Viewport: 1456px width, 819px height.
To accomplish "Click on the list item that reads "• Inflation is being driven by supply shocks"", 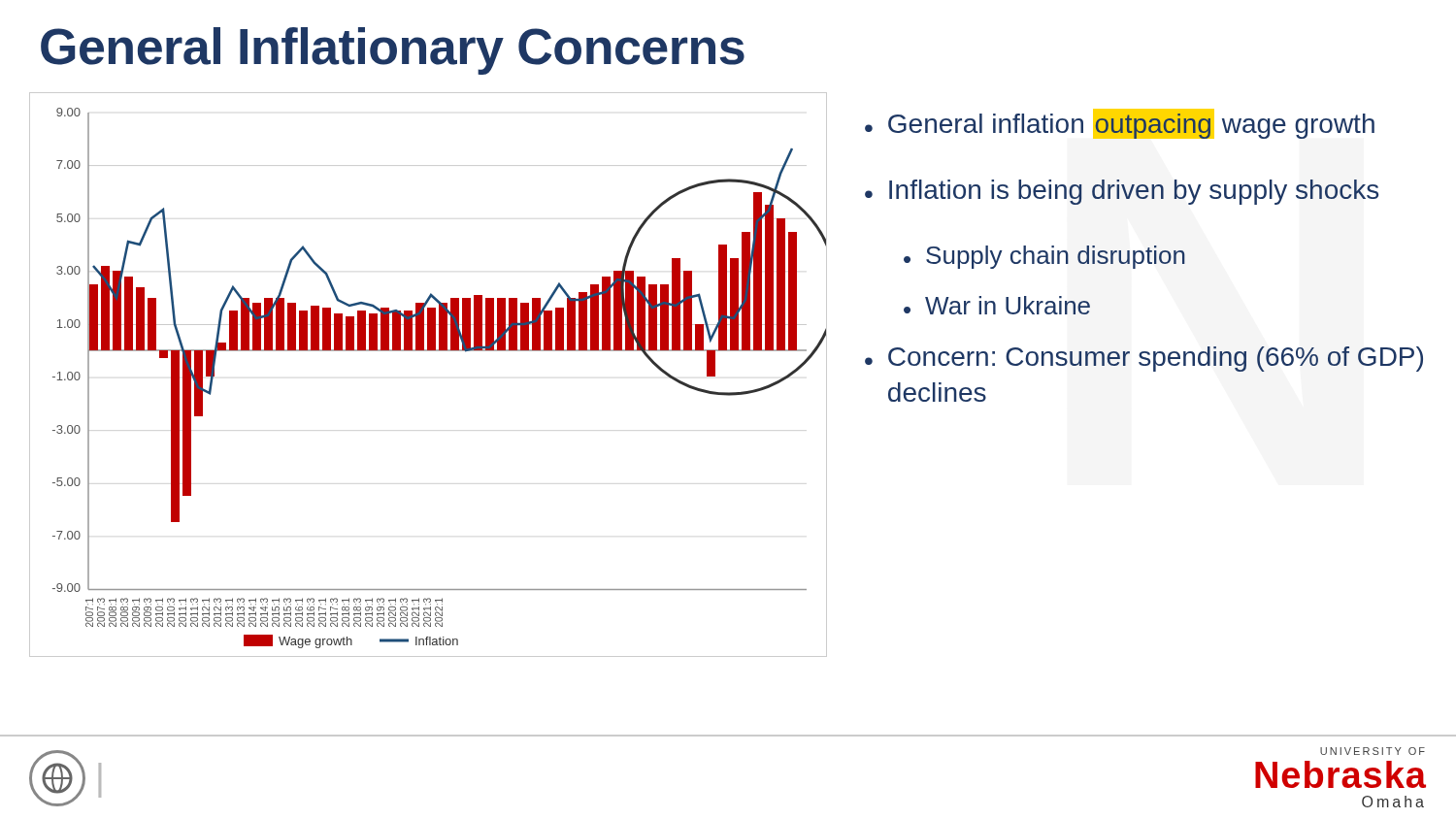I will tap(1122, 193).
